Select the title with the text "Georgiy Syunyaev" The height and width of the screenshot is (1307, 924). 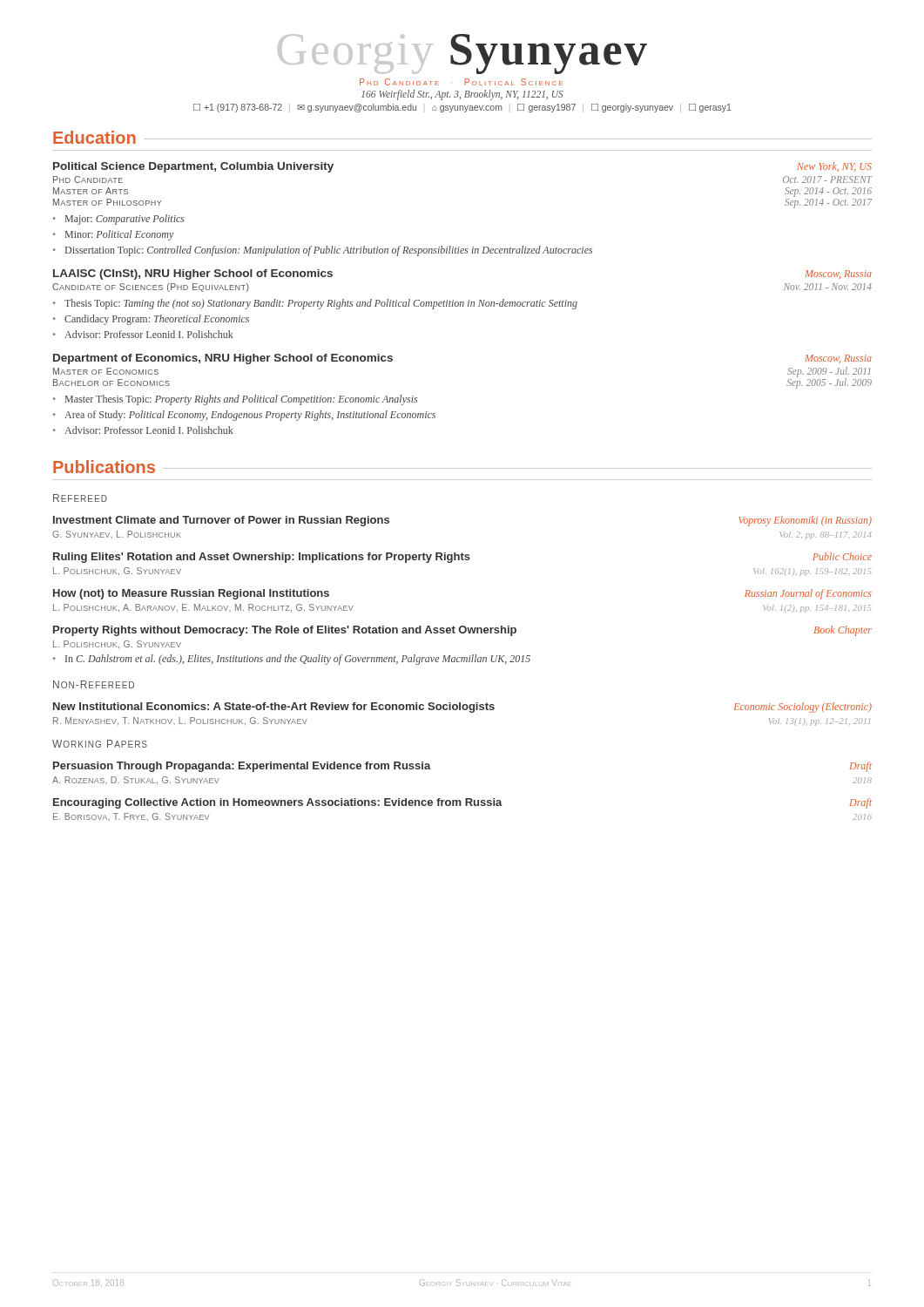(x=462, y=49)
